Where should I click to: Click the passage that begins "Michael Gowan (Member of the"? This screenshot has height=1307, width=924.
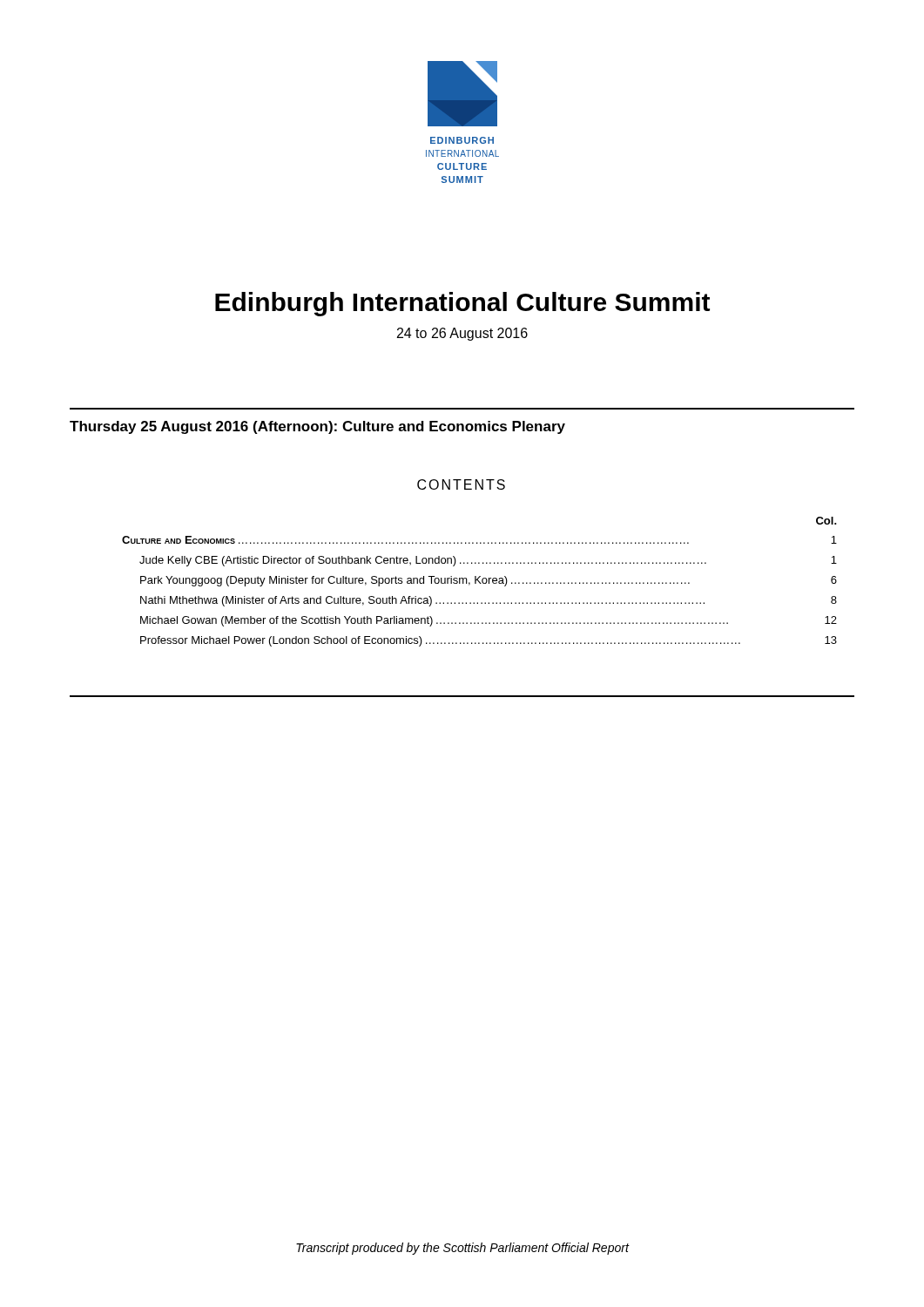488,621
